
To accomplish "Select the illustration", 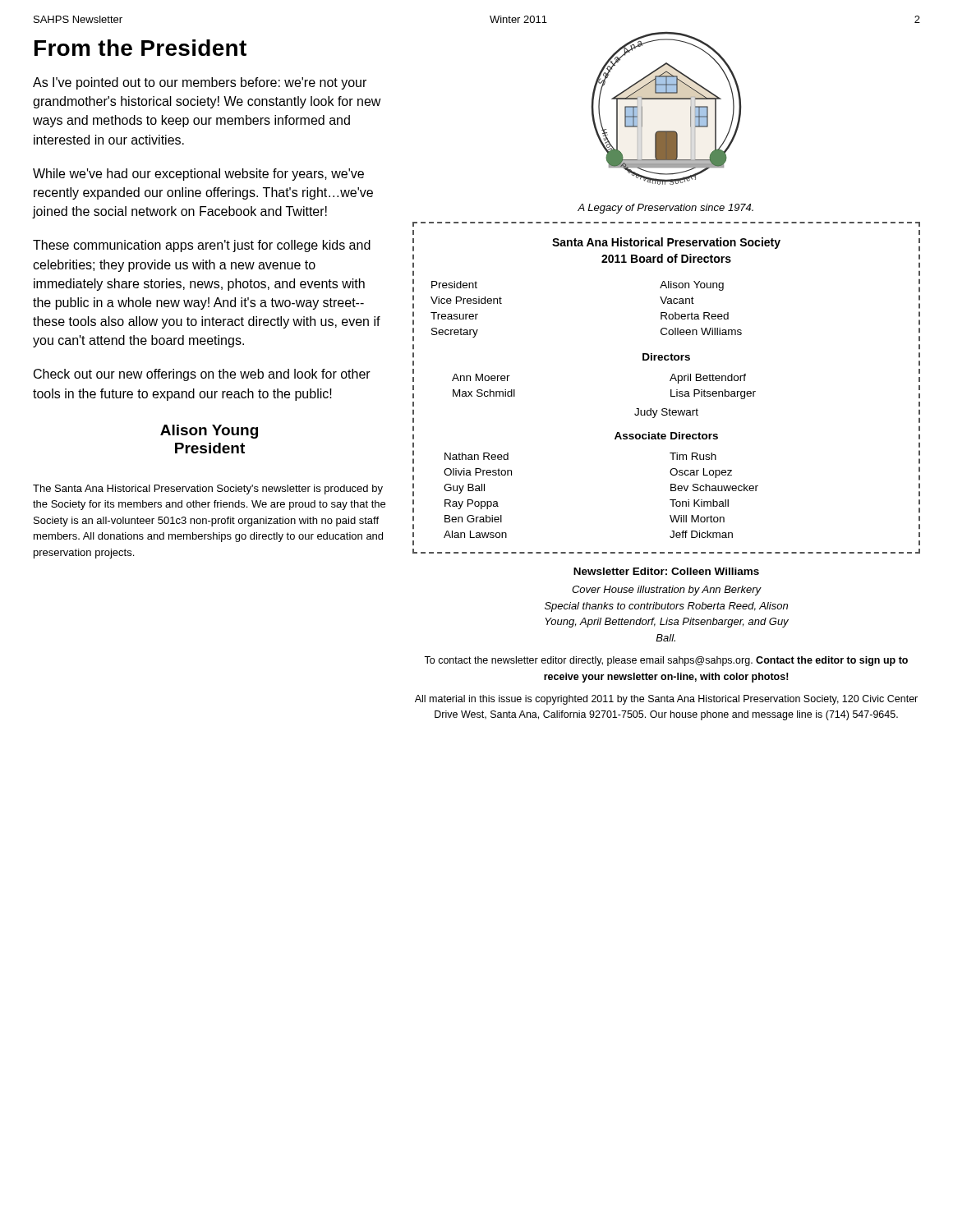I will pyautogui.click(x=666, y=112).
